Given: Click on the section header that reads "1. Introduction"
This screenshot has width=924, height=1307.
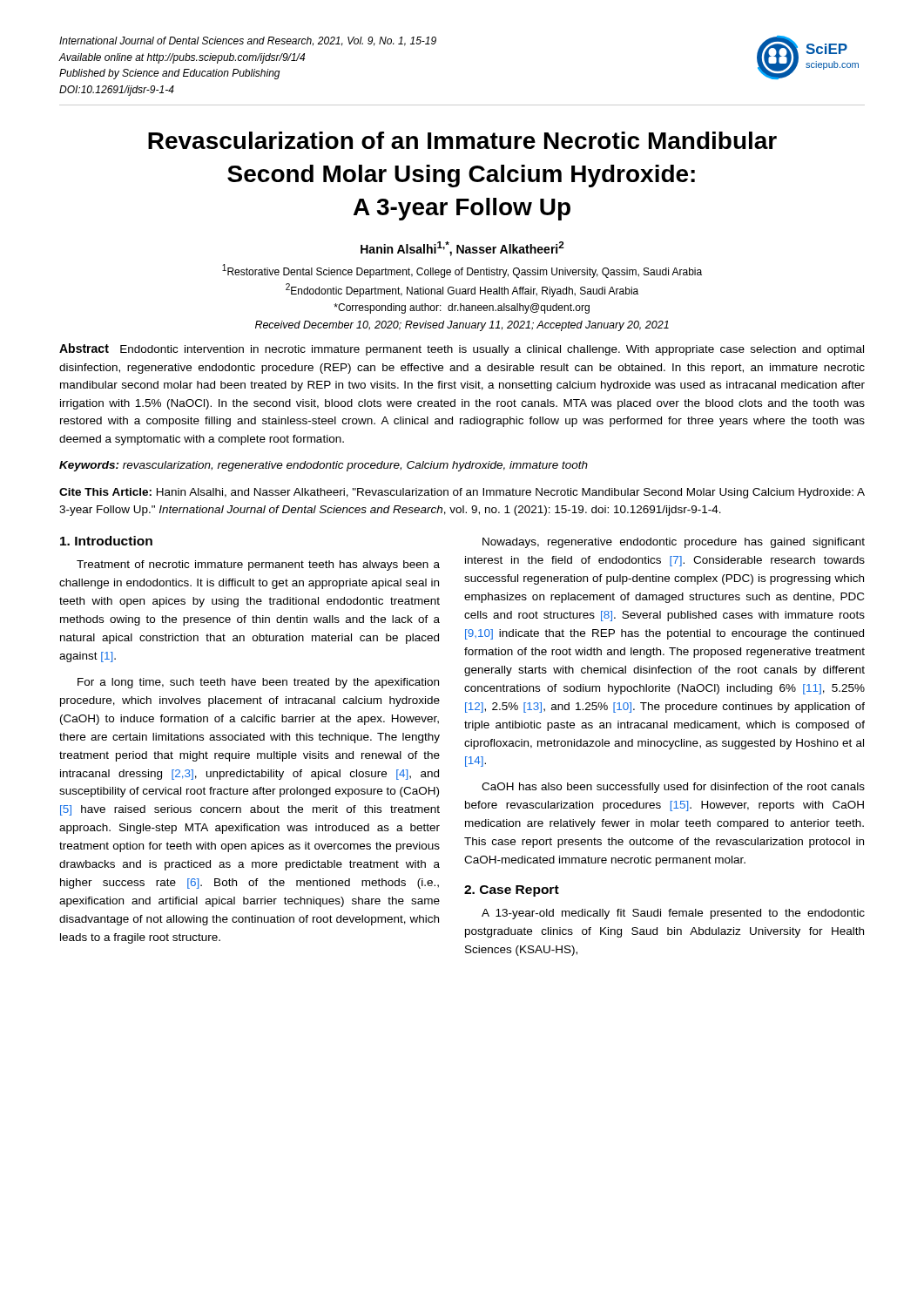Looking at the screenshot, I should click(x=106, y=541).
